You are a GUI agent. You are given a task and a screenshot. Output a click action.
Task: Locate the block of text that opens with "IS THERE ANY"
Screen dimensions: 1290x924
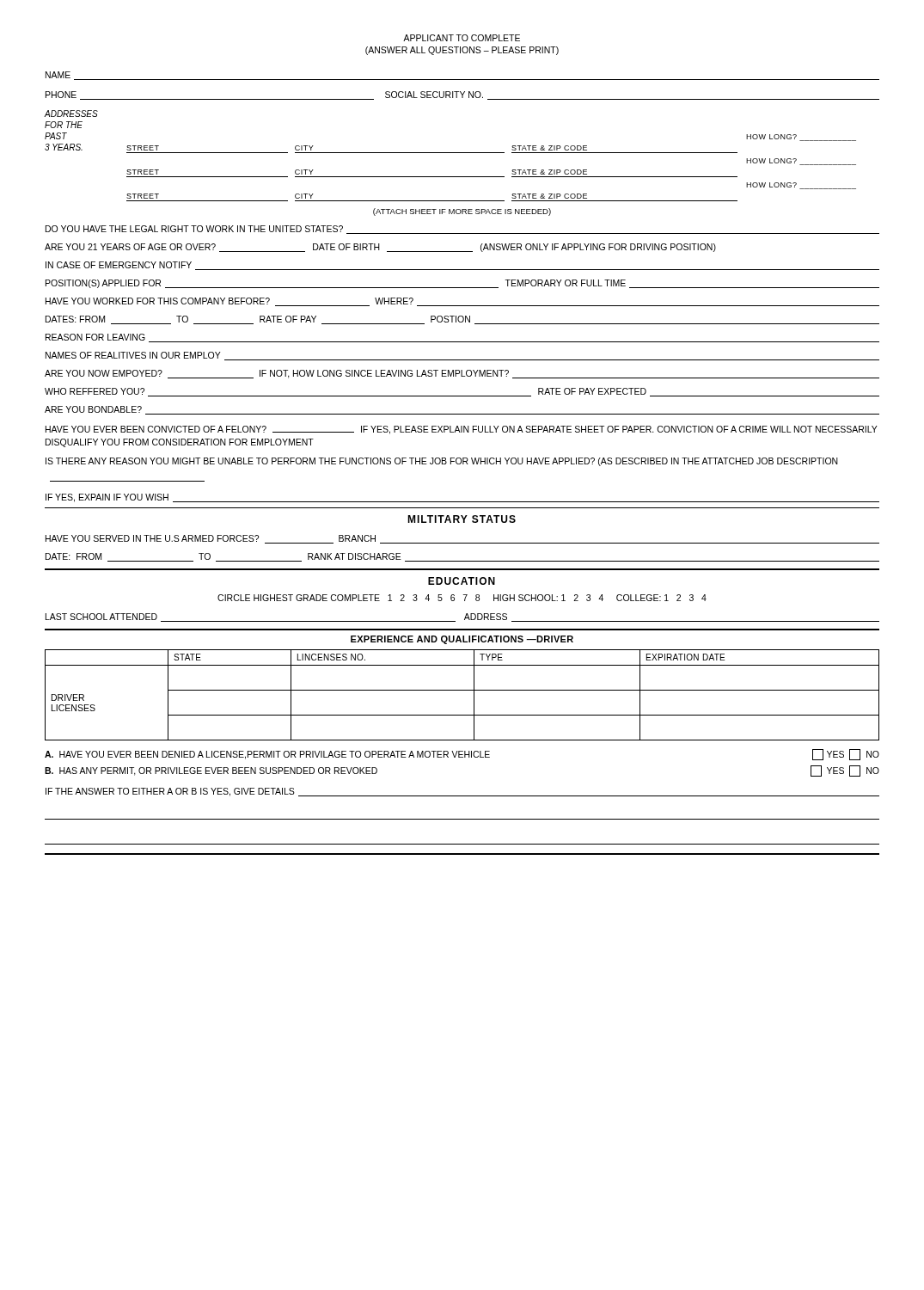(441, 469)
